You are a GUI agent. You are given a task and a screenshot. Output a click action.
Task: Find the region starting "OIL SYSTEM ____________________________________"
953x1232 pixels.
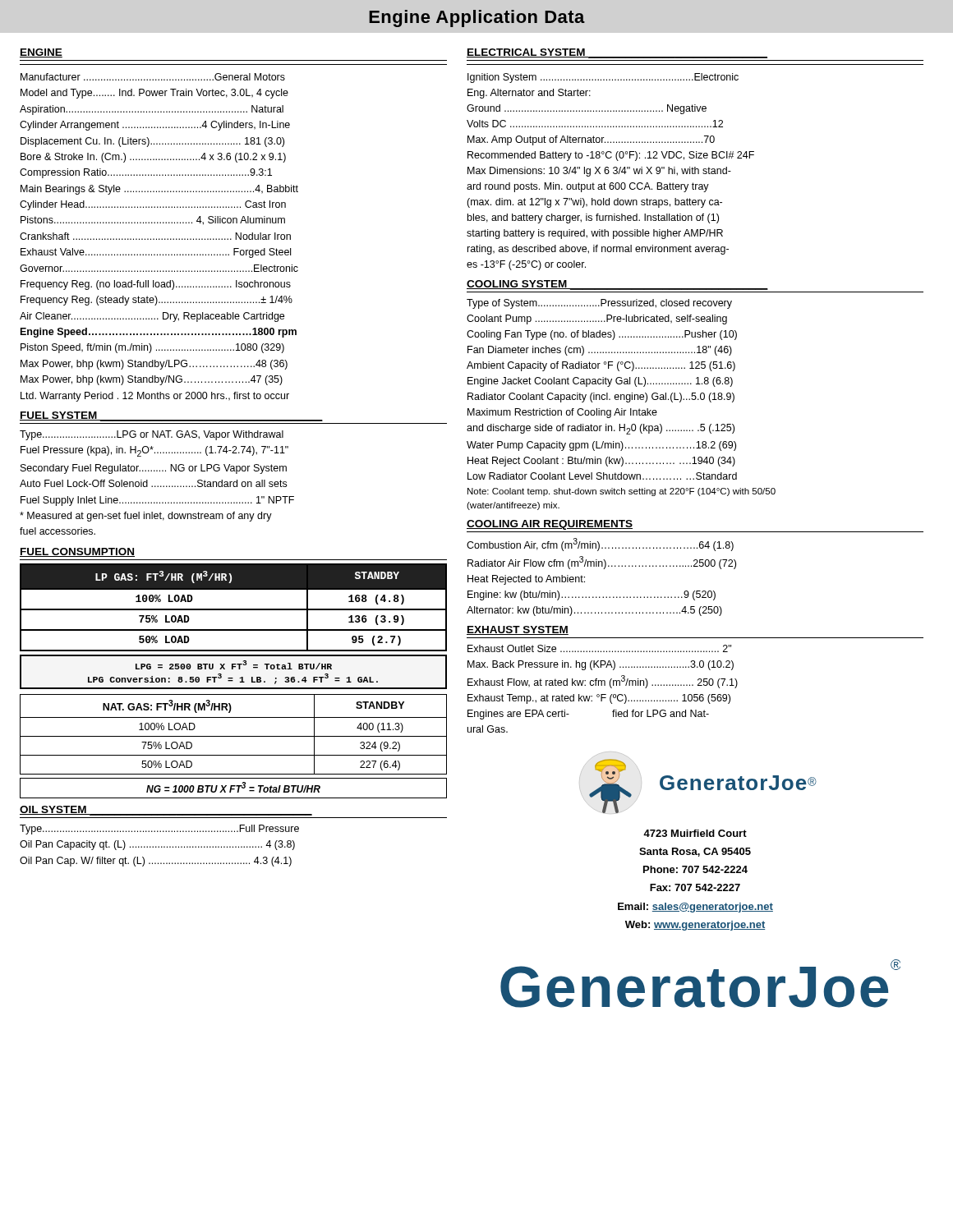click(x=166, y=809)
